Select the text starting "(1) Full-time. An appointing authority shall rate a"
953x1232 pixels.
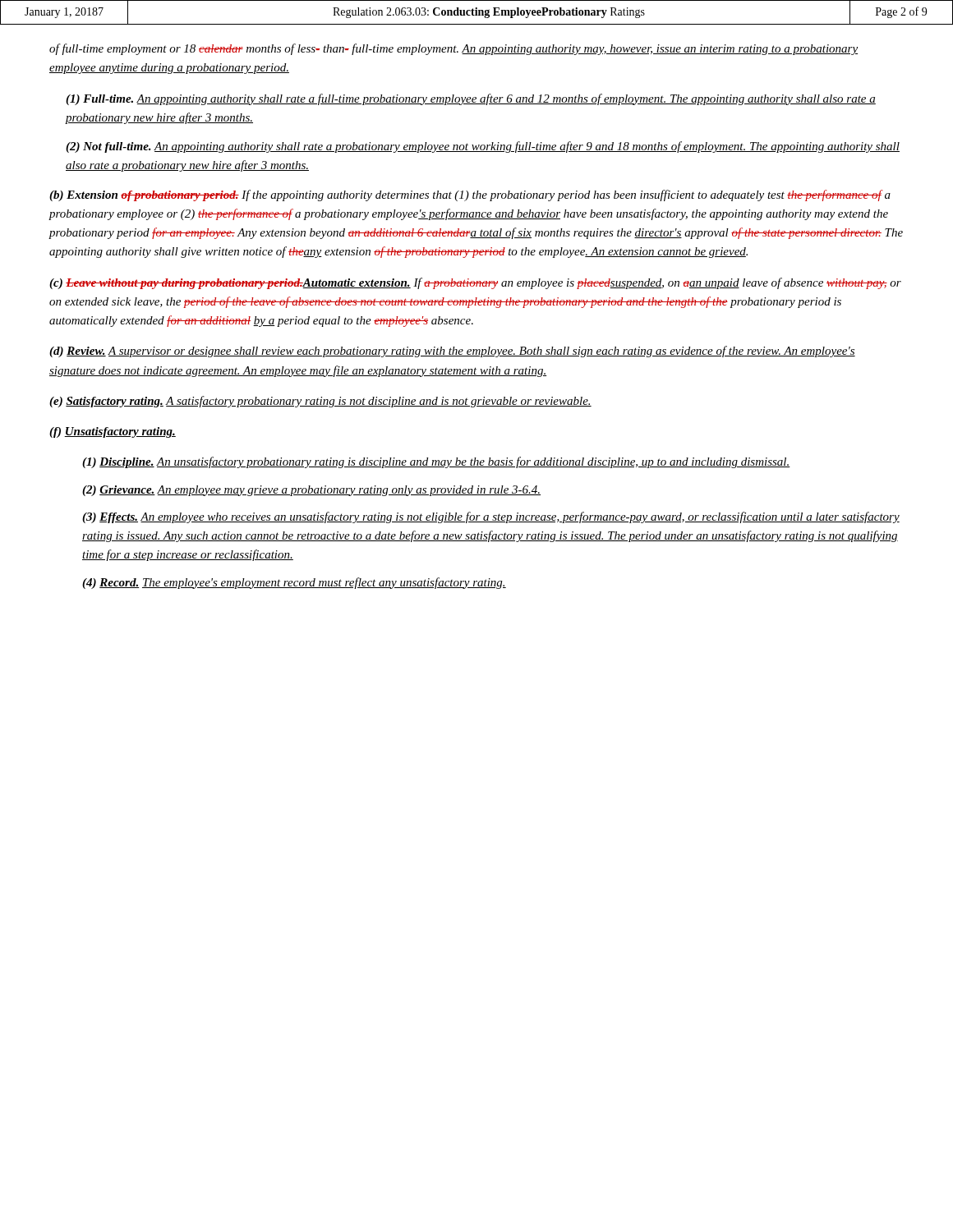point(471,108)
